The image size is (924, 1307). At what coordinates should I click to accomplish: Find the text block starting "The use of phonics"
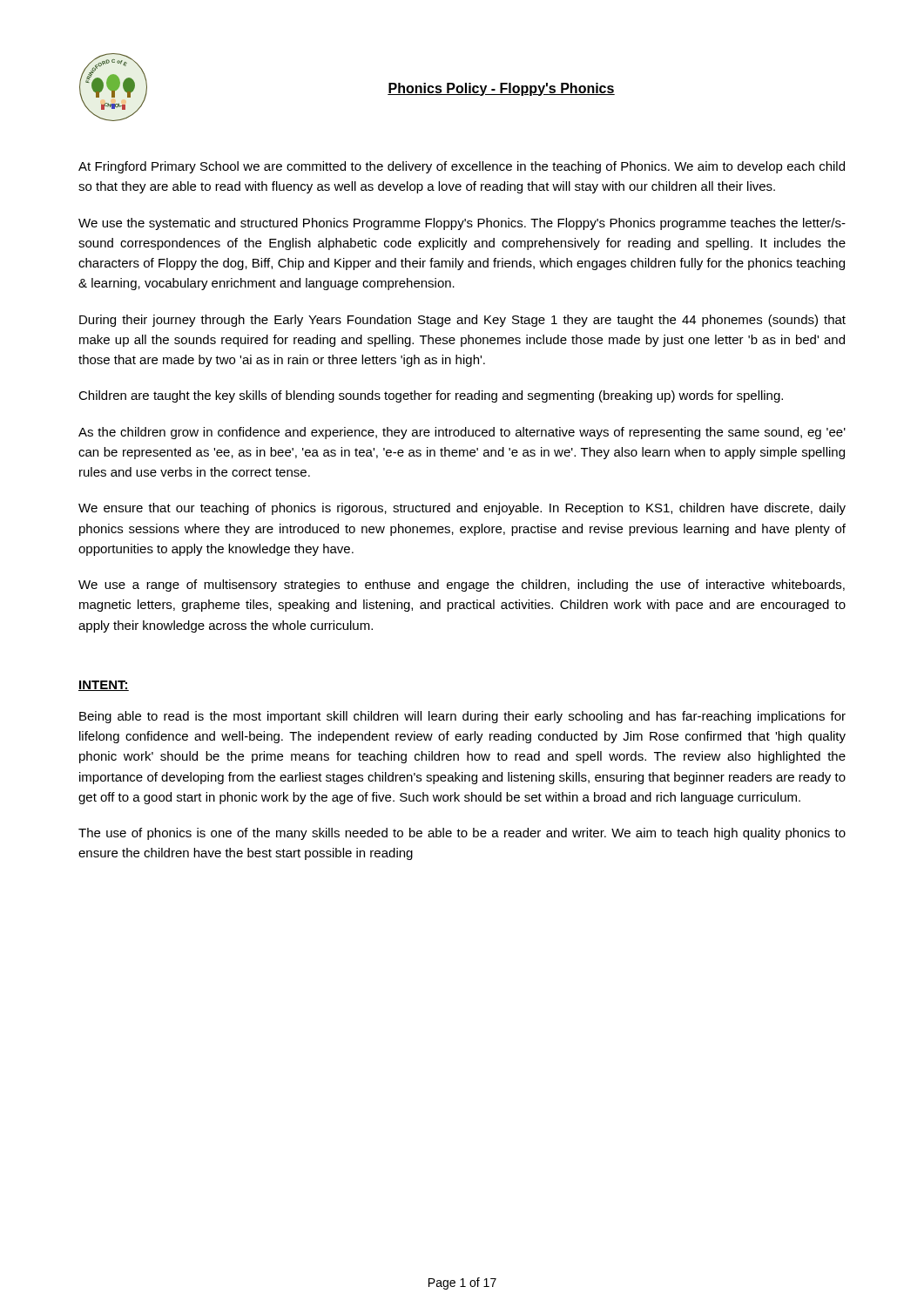click(x=462, y=843)
